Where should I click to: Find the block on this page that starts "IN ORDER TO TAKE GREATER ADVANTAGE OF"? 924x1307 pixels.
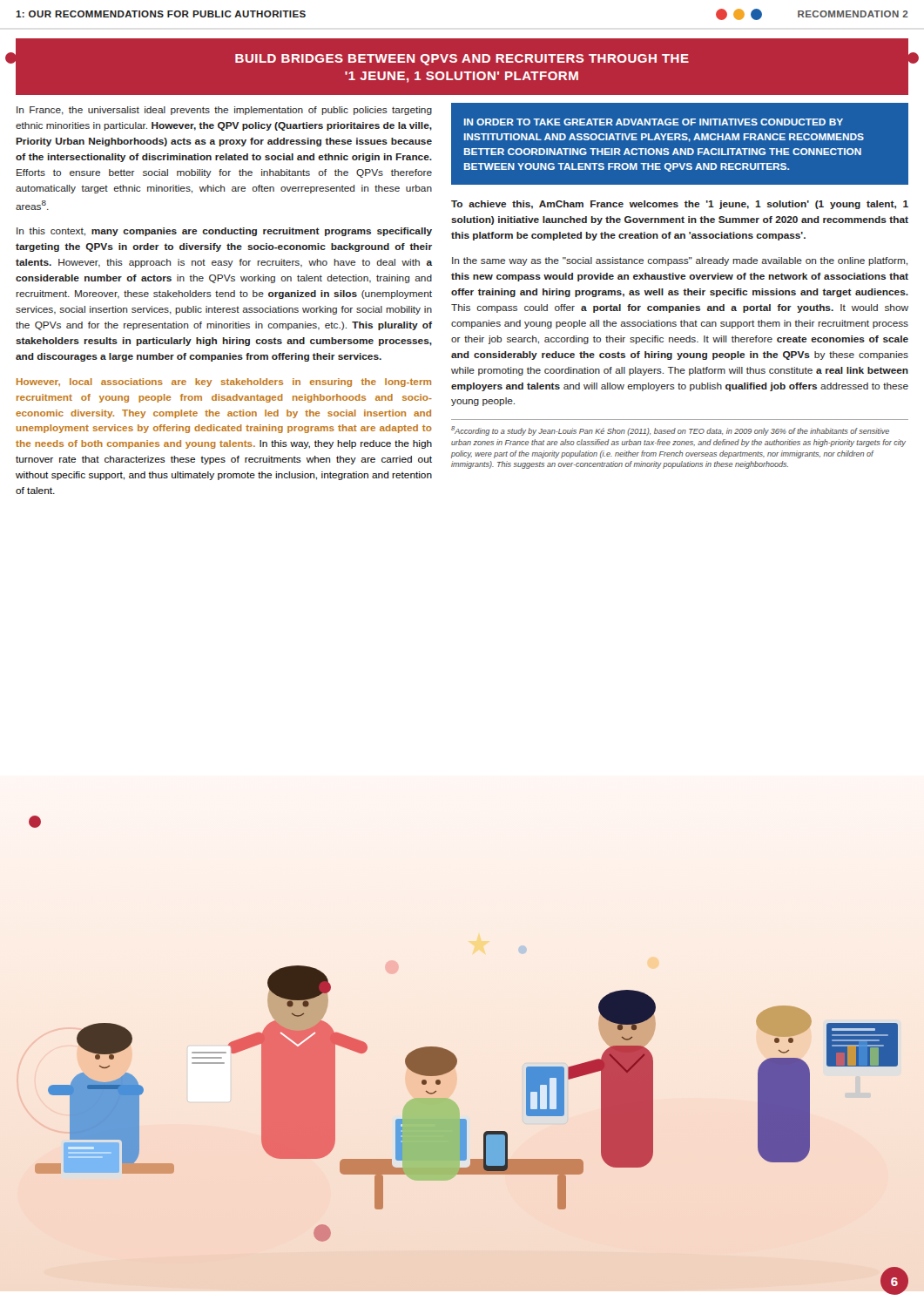[680, 145]
